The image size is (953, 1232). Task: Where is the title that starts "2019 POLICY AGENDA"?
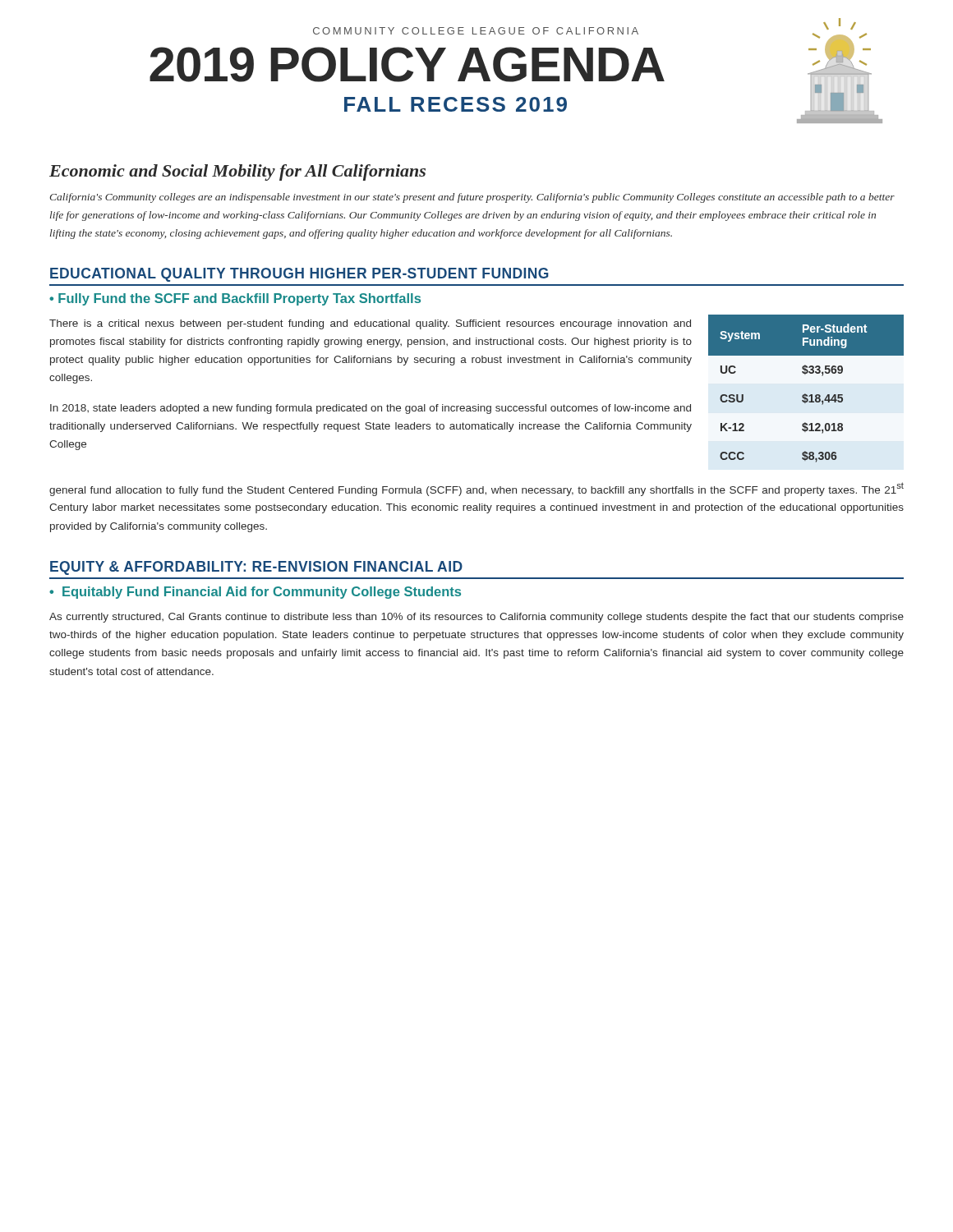476,78
